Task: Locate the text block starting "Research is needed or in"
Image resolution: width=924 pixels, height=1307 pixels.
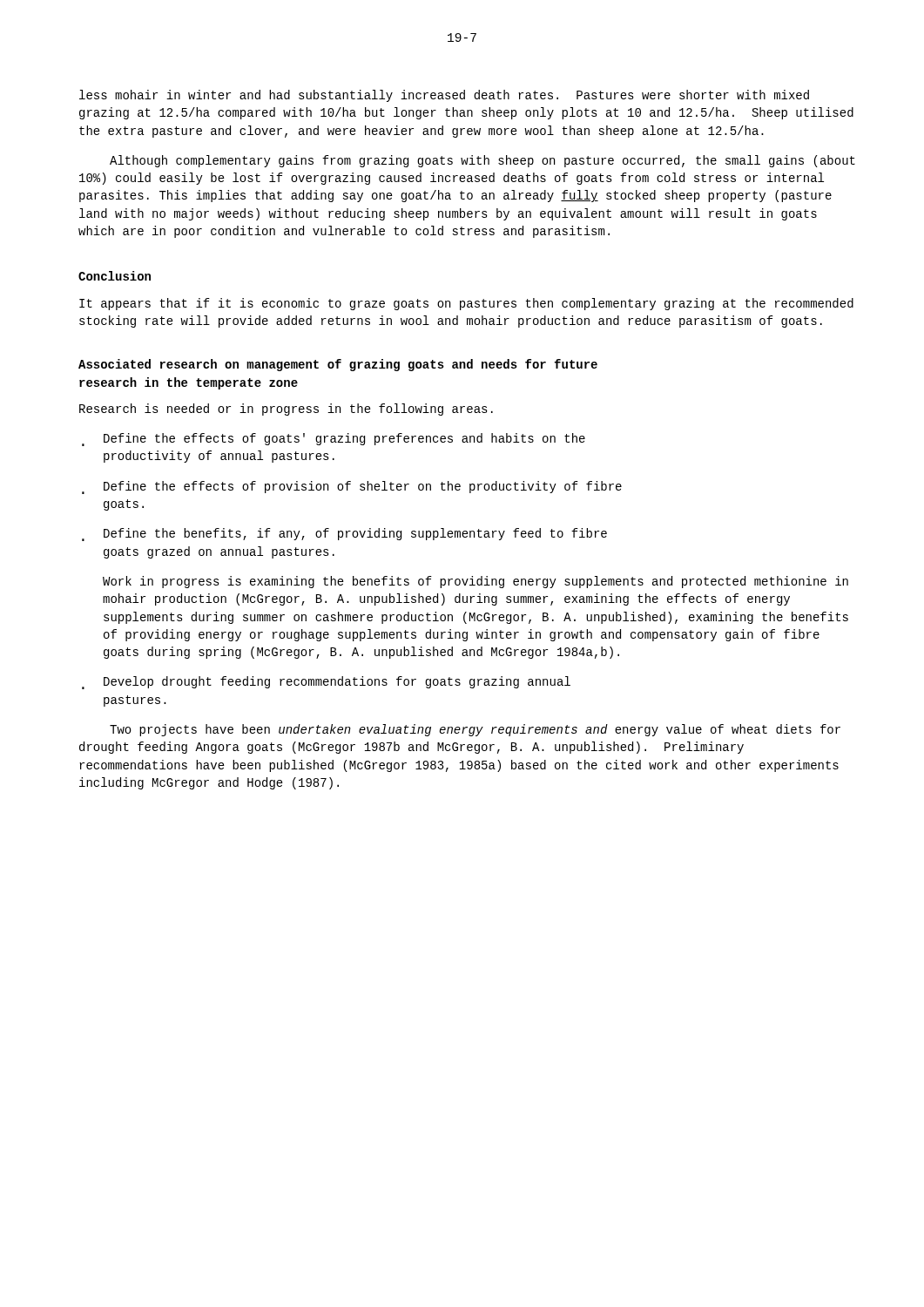Action: click(287, 409)
